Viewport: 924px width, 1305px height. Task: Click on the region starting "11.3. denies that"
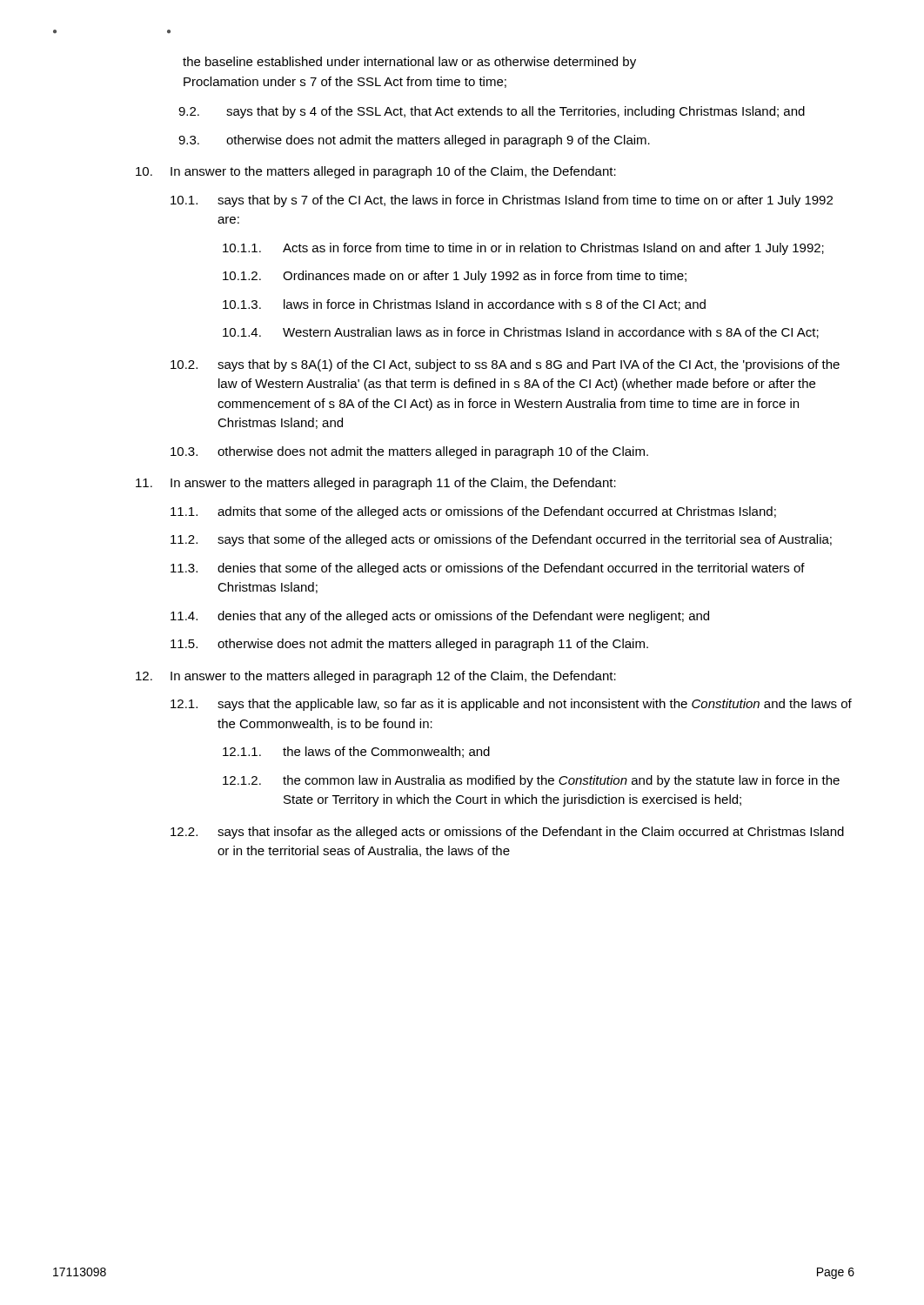point(512,578)
